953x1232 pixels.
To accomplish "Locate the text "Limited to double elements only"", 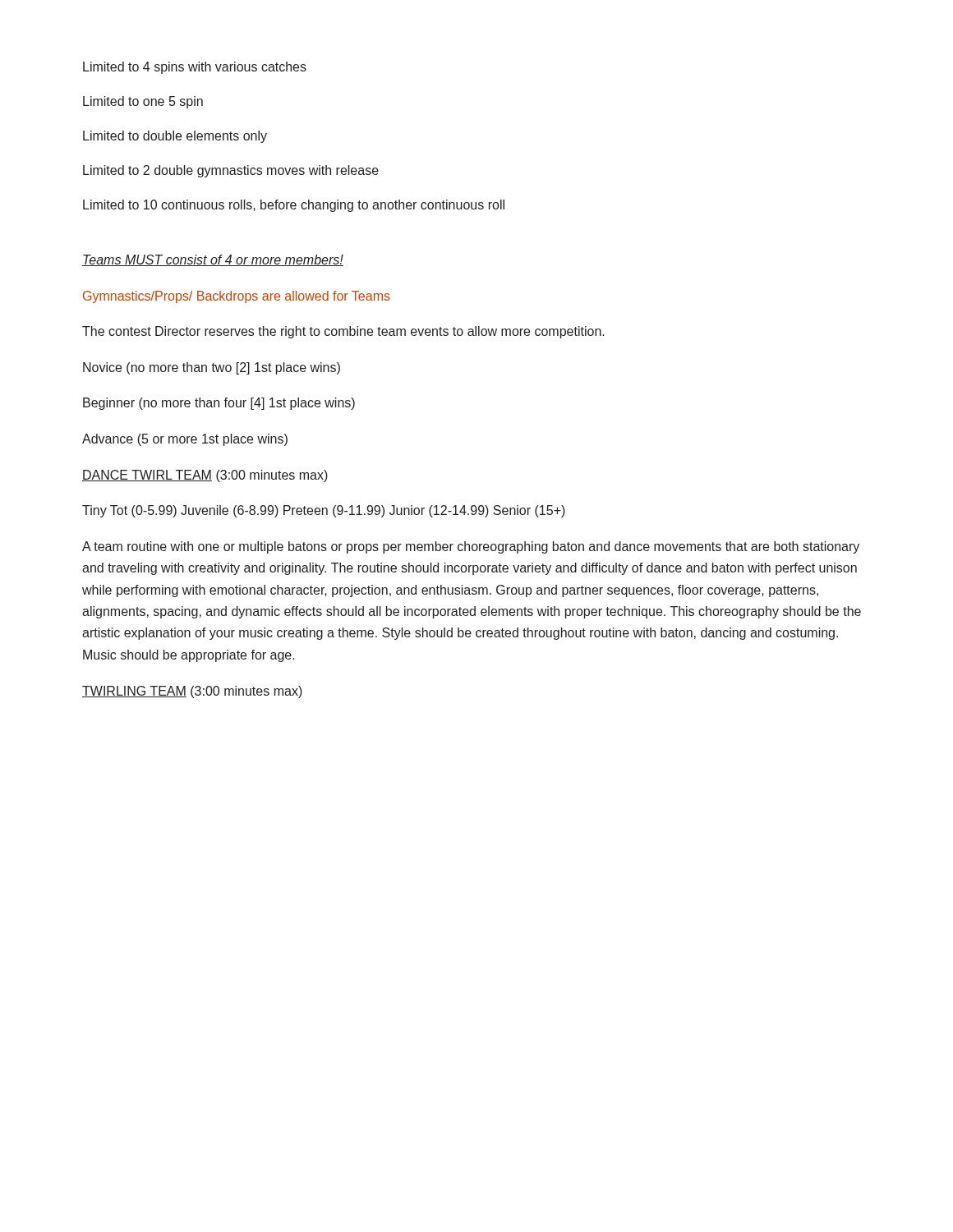I will pos(175,136).
